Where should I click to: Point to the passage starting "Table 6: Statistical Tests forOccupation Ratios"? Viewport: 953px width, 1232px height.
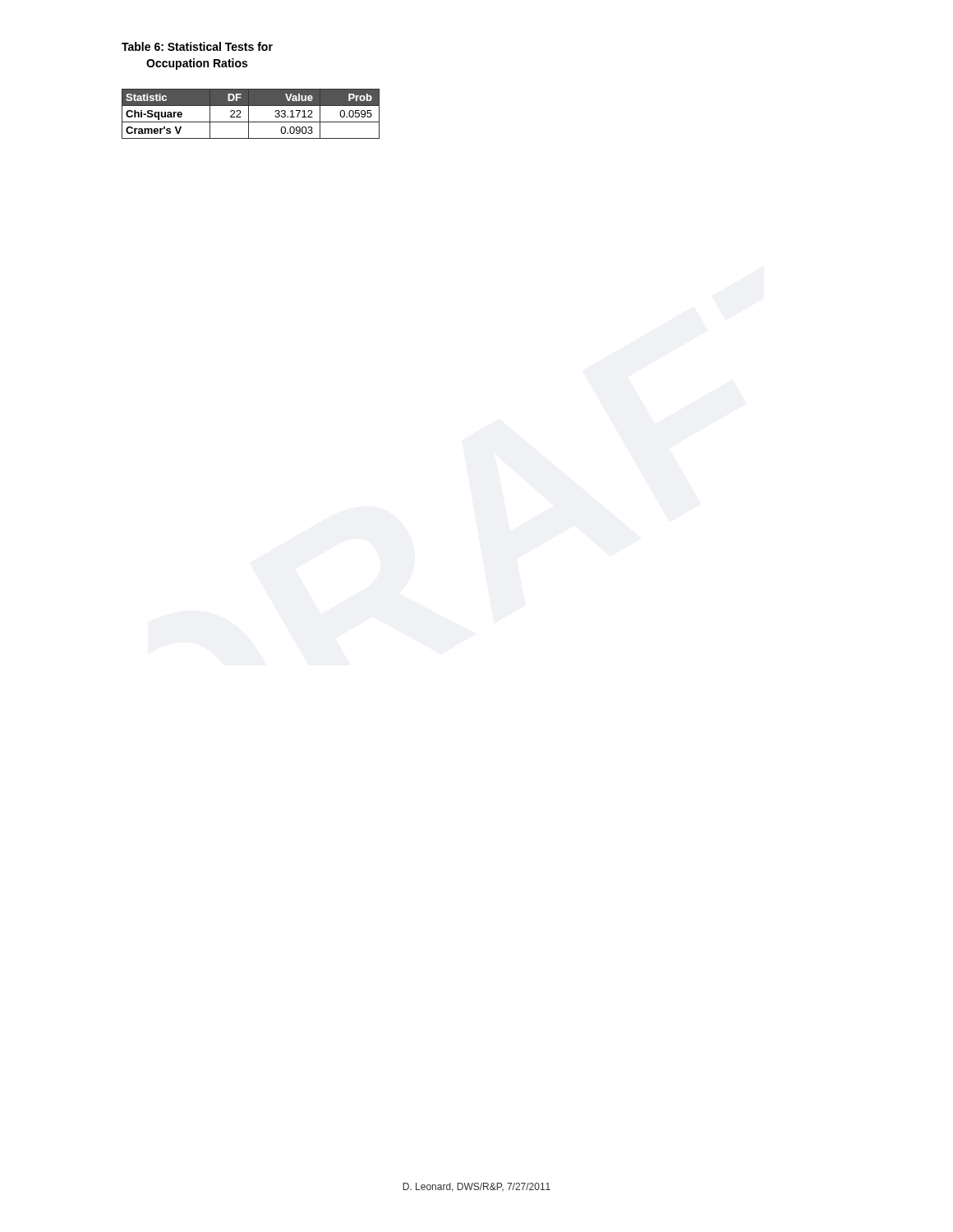[x=197, y=55]
